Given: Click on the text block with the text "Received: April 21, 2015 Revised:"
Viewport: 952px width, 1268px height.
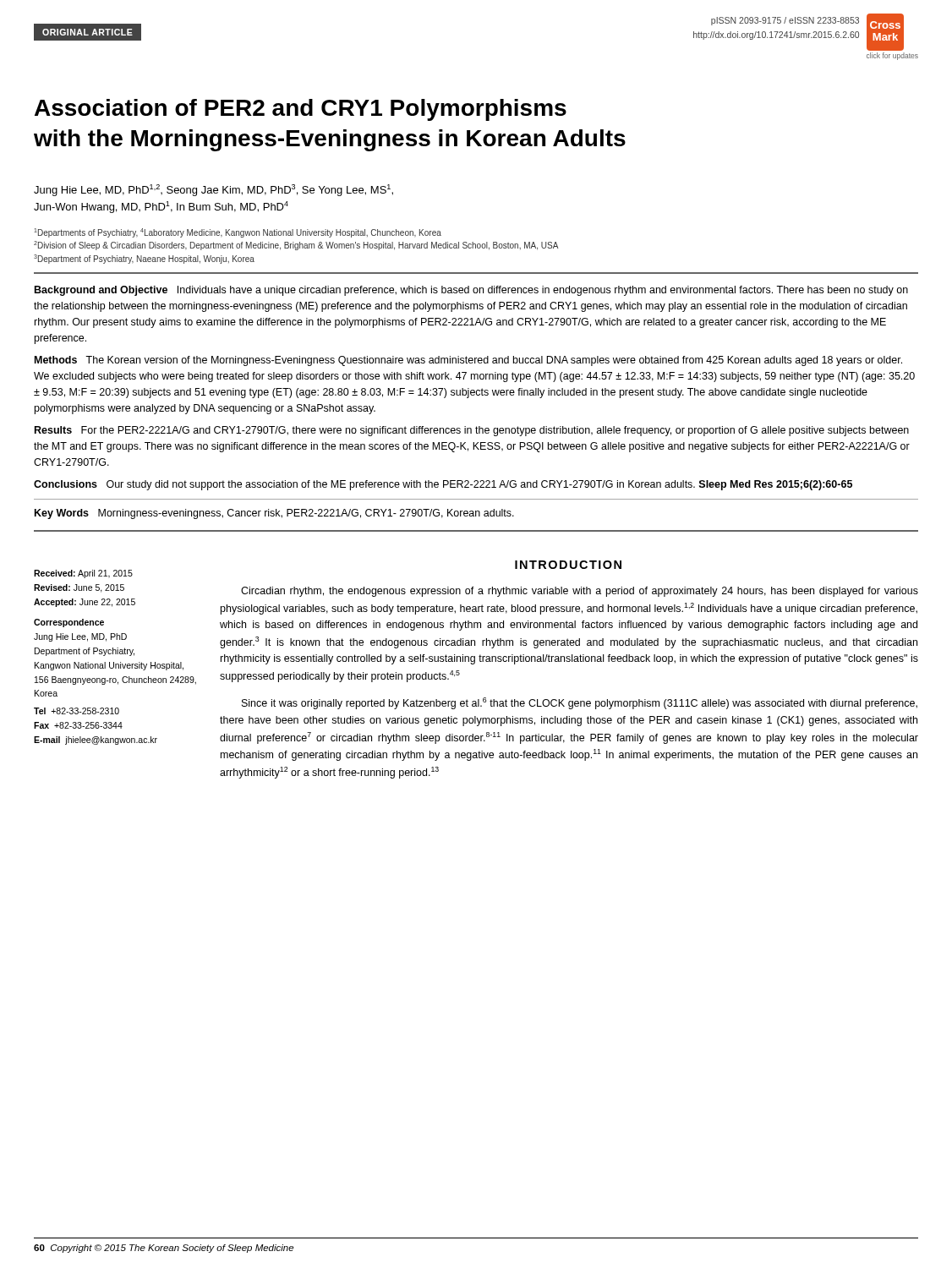Looking at the screenshot, I should [118, 657].
